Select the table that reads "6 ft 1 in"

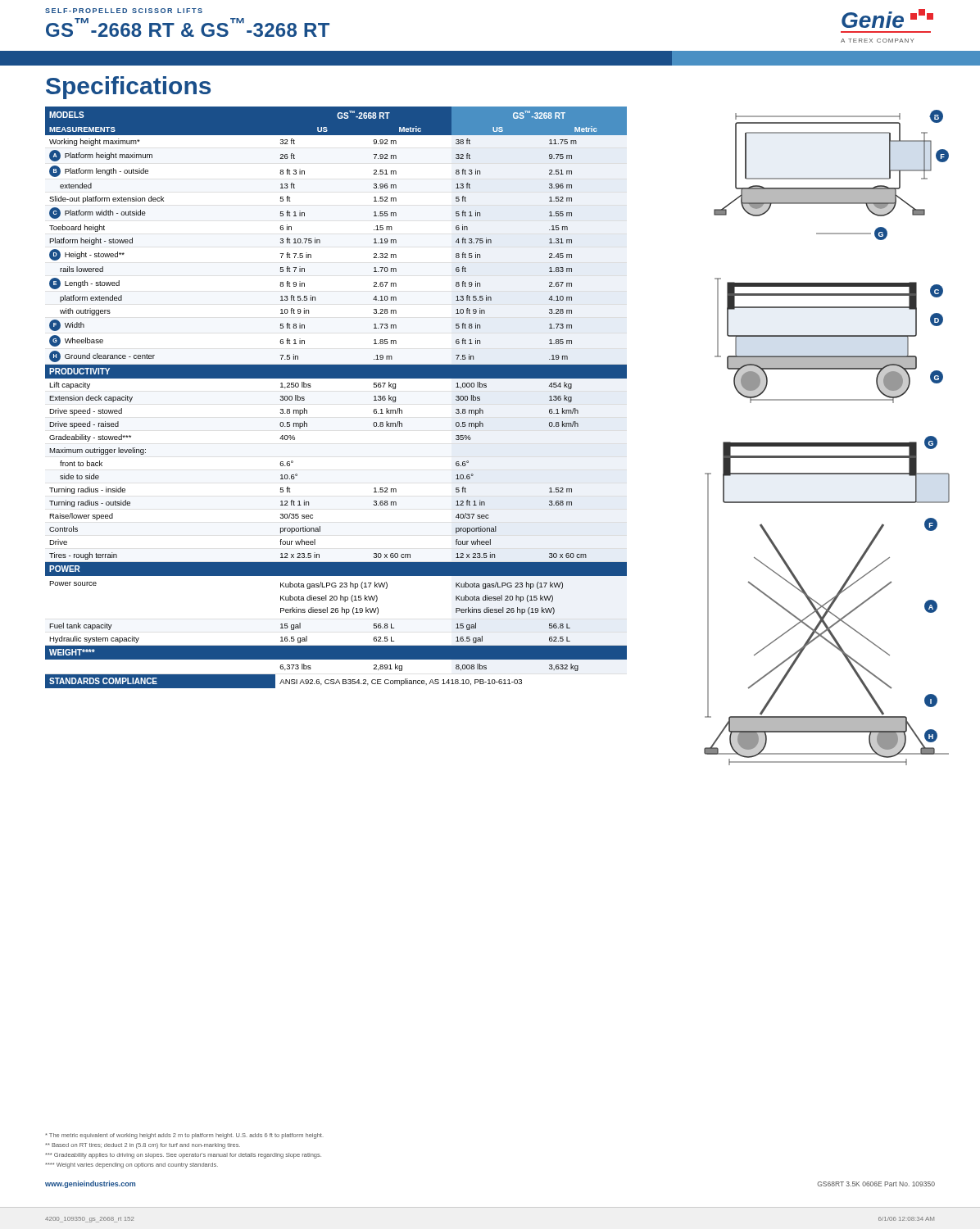coord(336,397)
